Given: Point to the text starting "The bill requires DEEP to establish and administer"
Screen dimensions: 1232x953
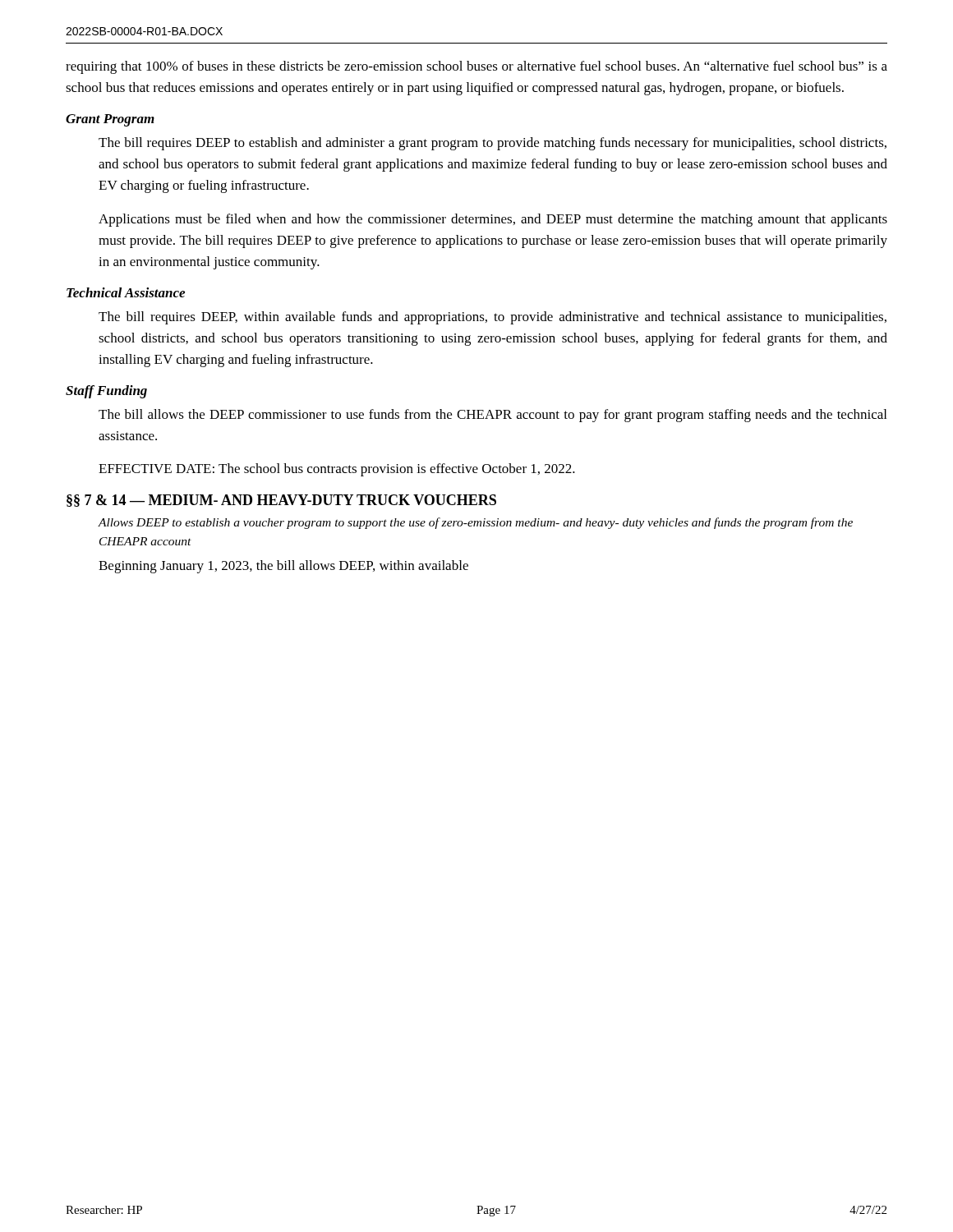Looking at the screenshot, I should coord(493,164).
